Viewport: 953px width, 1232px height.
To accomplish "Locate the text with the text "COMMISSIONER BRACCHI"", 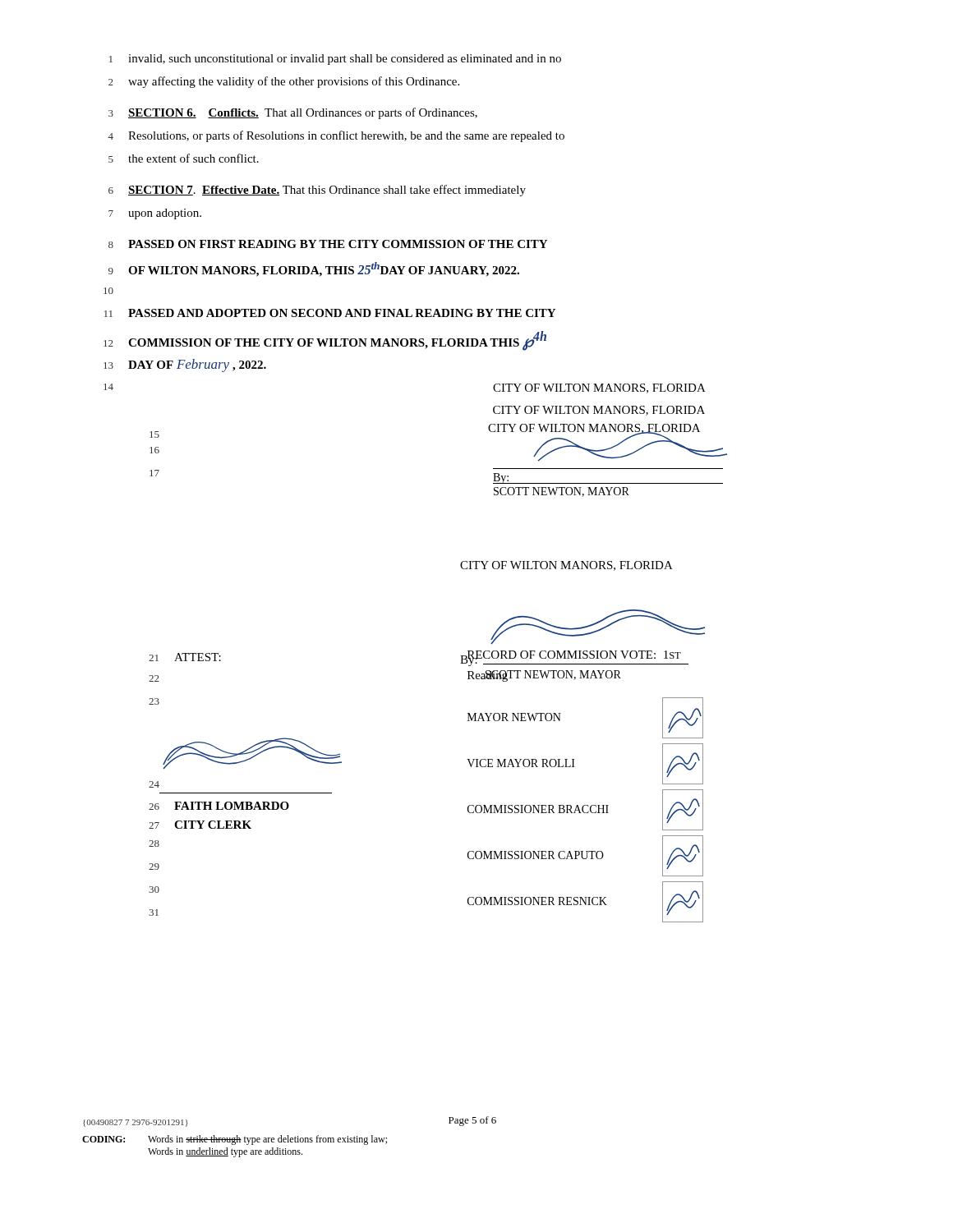I will click(538, 809).
